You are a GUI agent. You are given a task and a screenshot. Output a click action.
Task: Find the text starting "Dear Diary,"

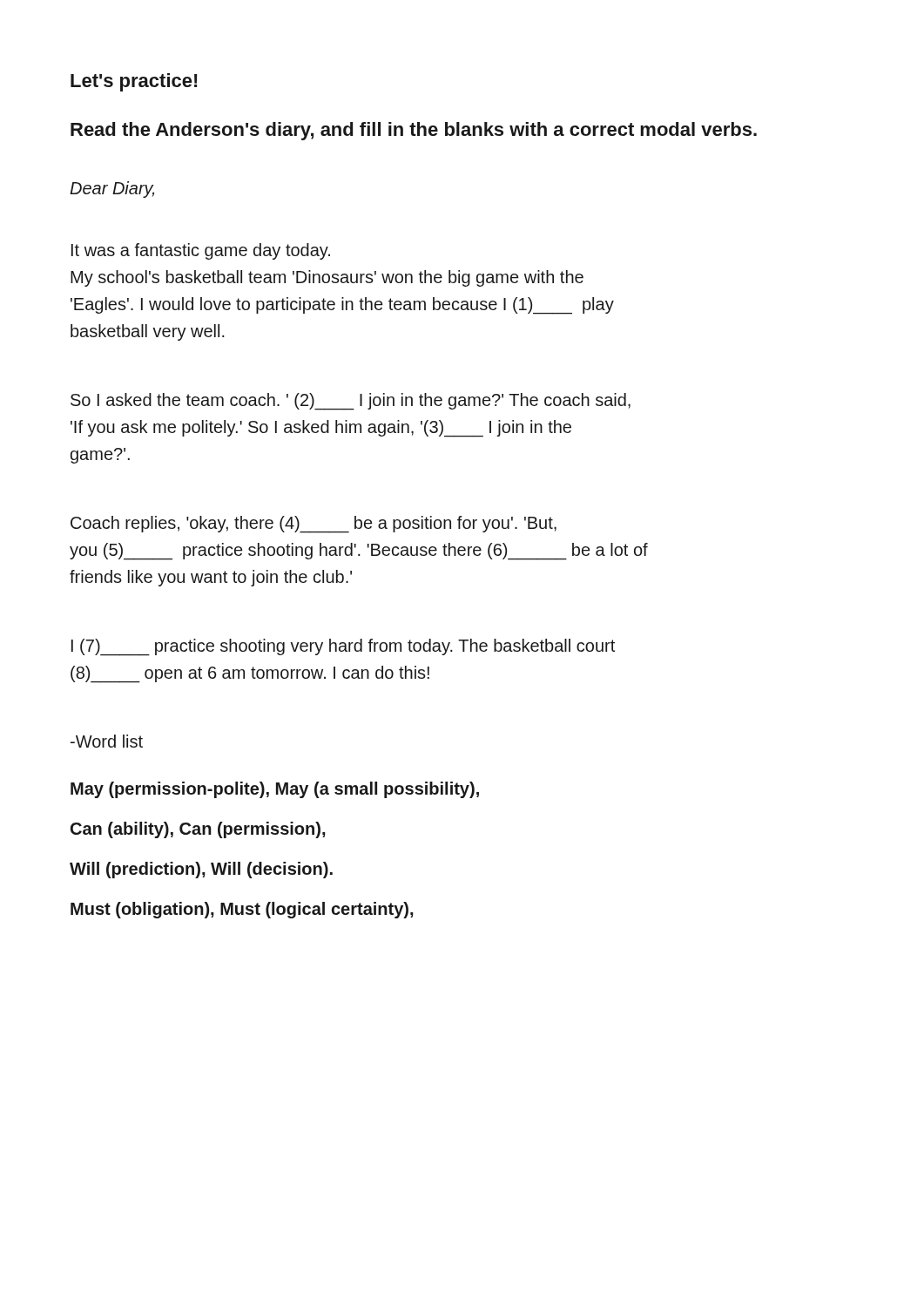113,188
